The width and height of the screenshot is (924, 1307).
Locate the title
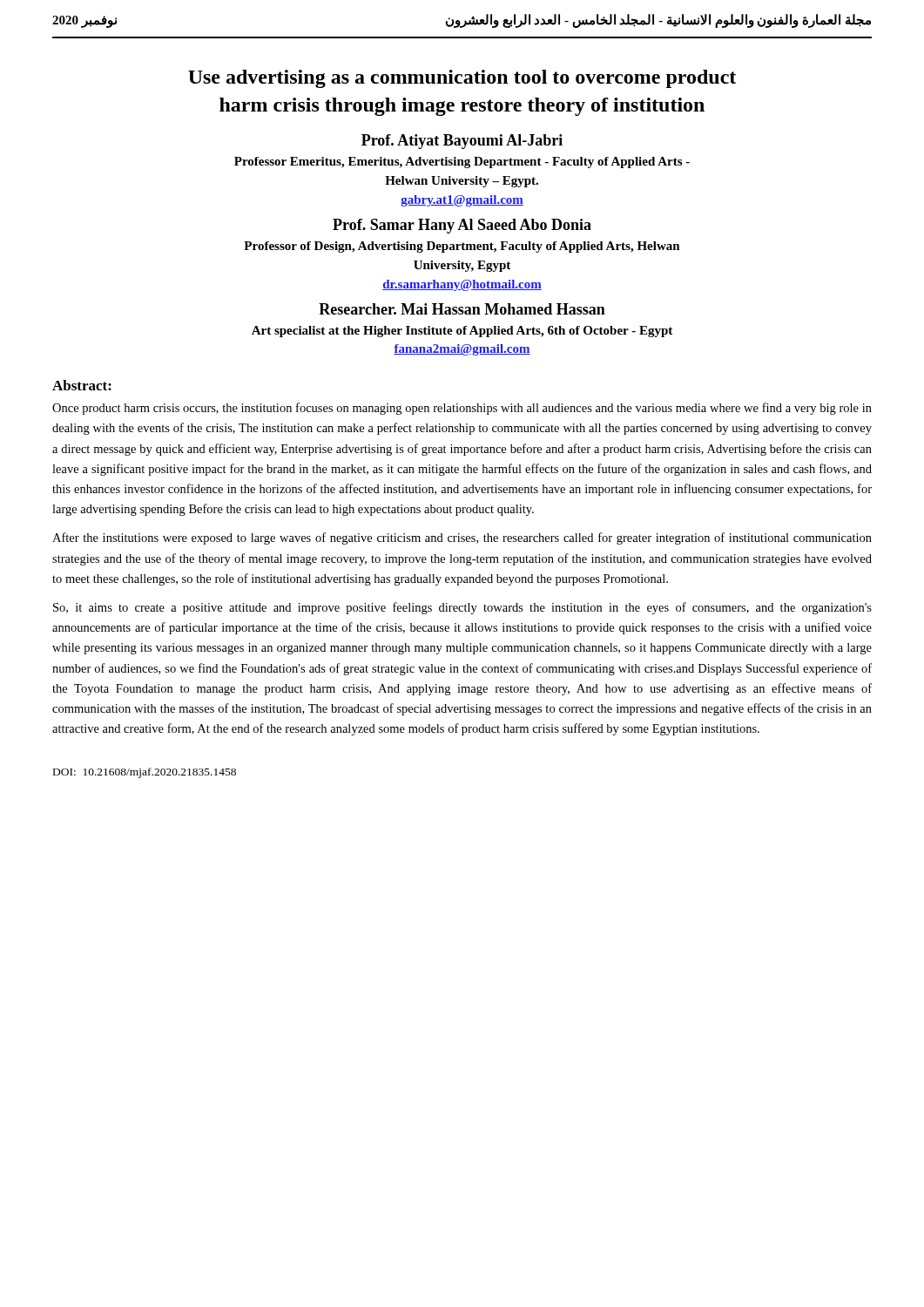pyautogui.click(x=462, y=91)
